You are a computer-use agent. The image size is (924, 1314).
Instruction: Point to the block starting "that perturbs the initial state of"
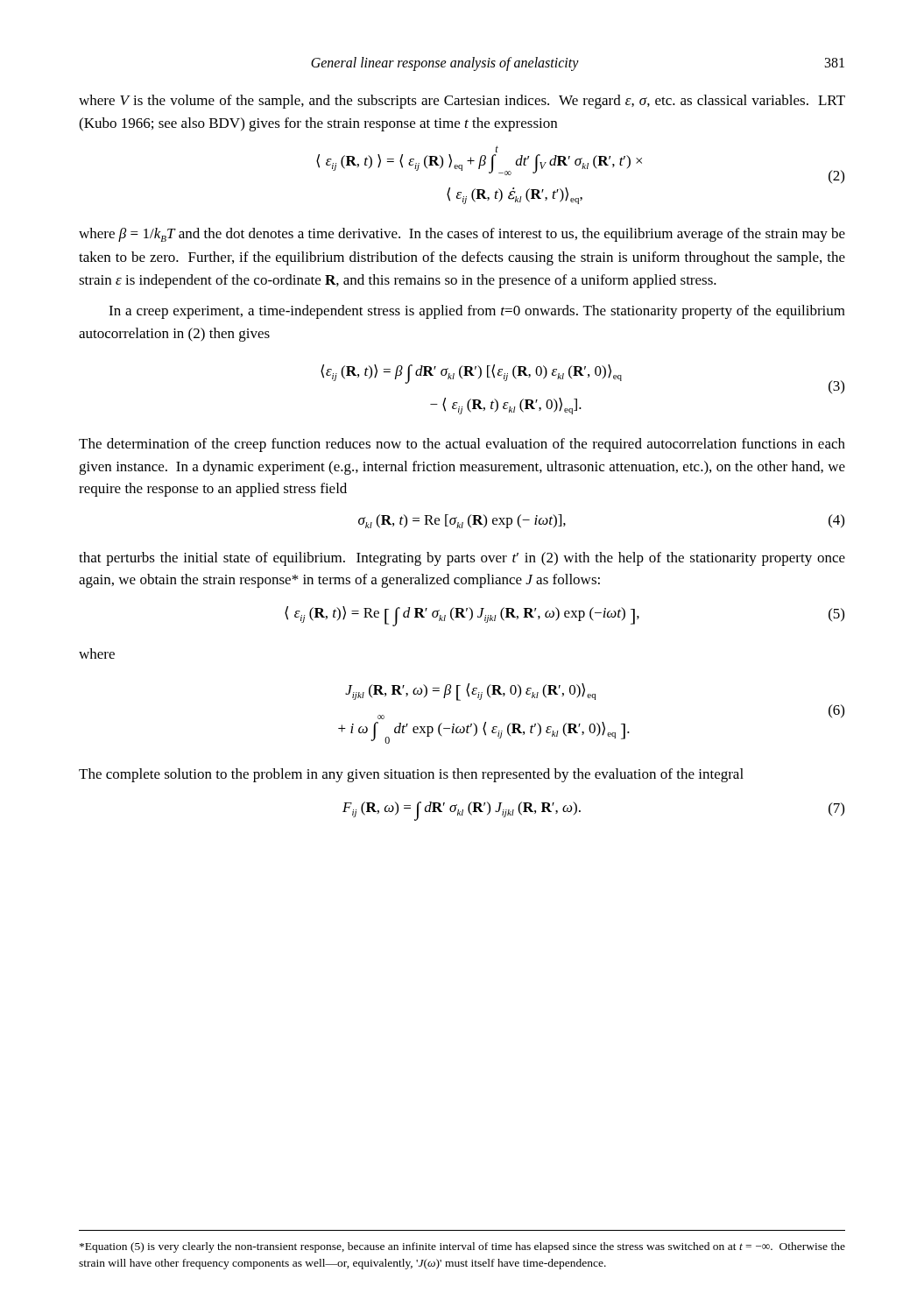coord(462,569)
